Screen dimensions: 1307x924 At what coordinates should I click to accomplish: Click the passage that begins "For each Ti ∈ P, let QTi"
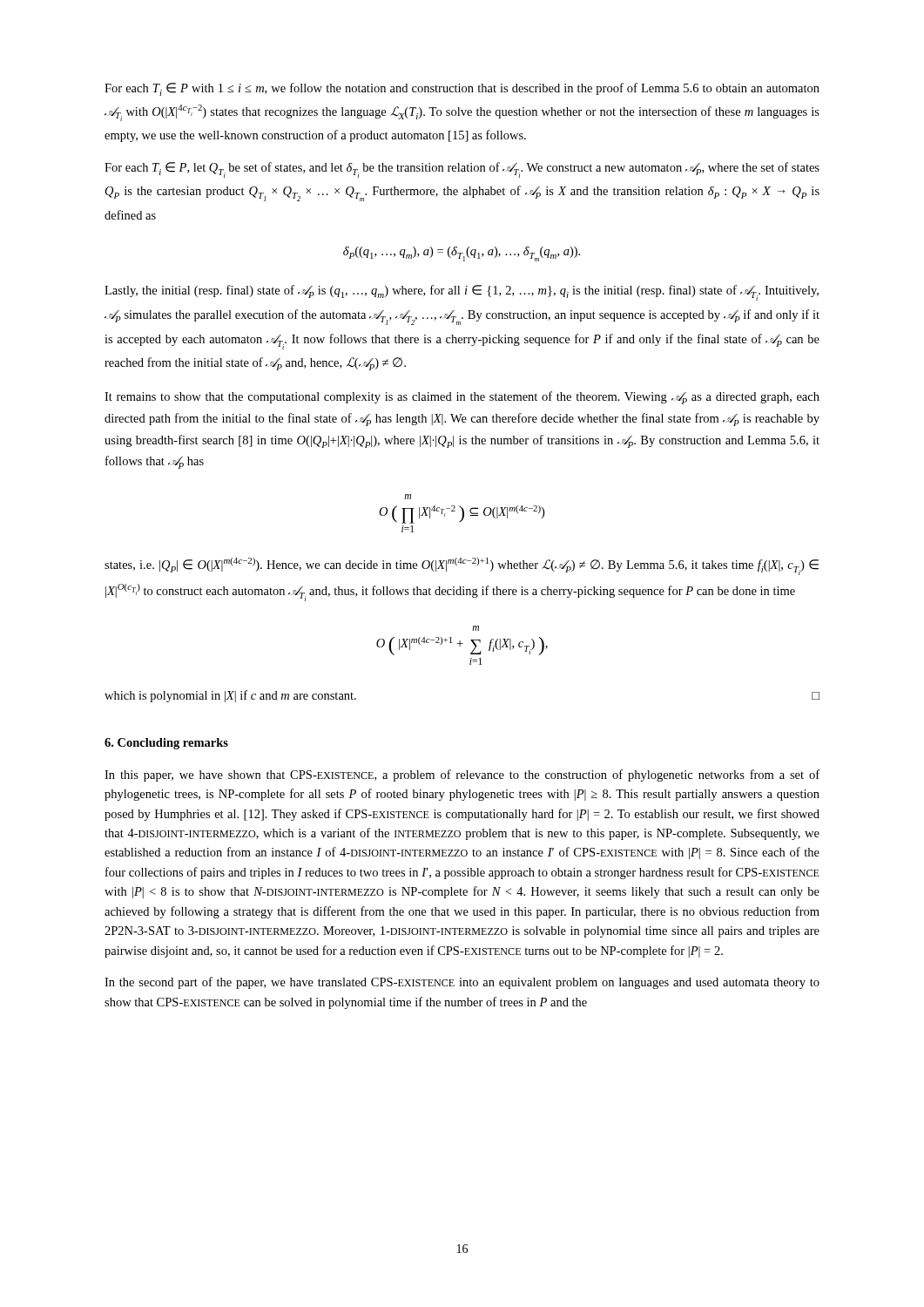coord(462,191)
